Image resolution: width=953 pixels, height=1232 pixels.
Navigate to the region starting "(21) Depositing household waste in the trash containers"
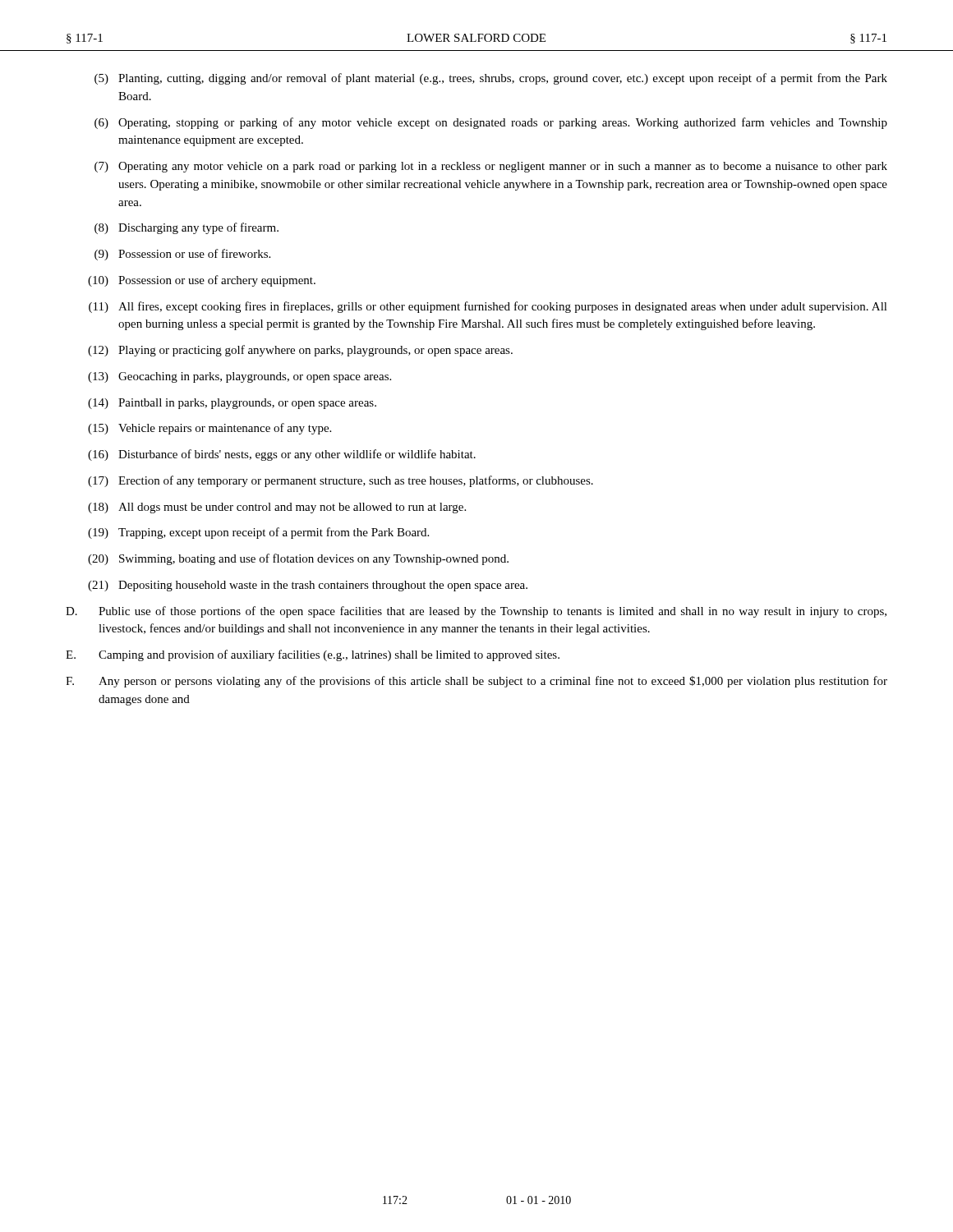[476, 585]
